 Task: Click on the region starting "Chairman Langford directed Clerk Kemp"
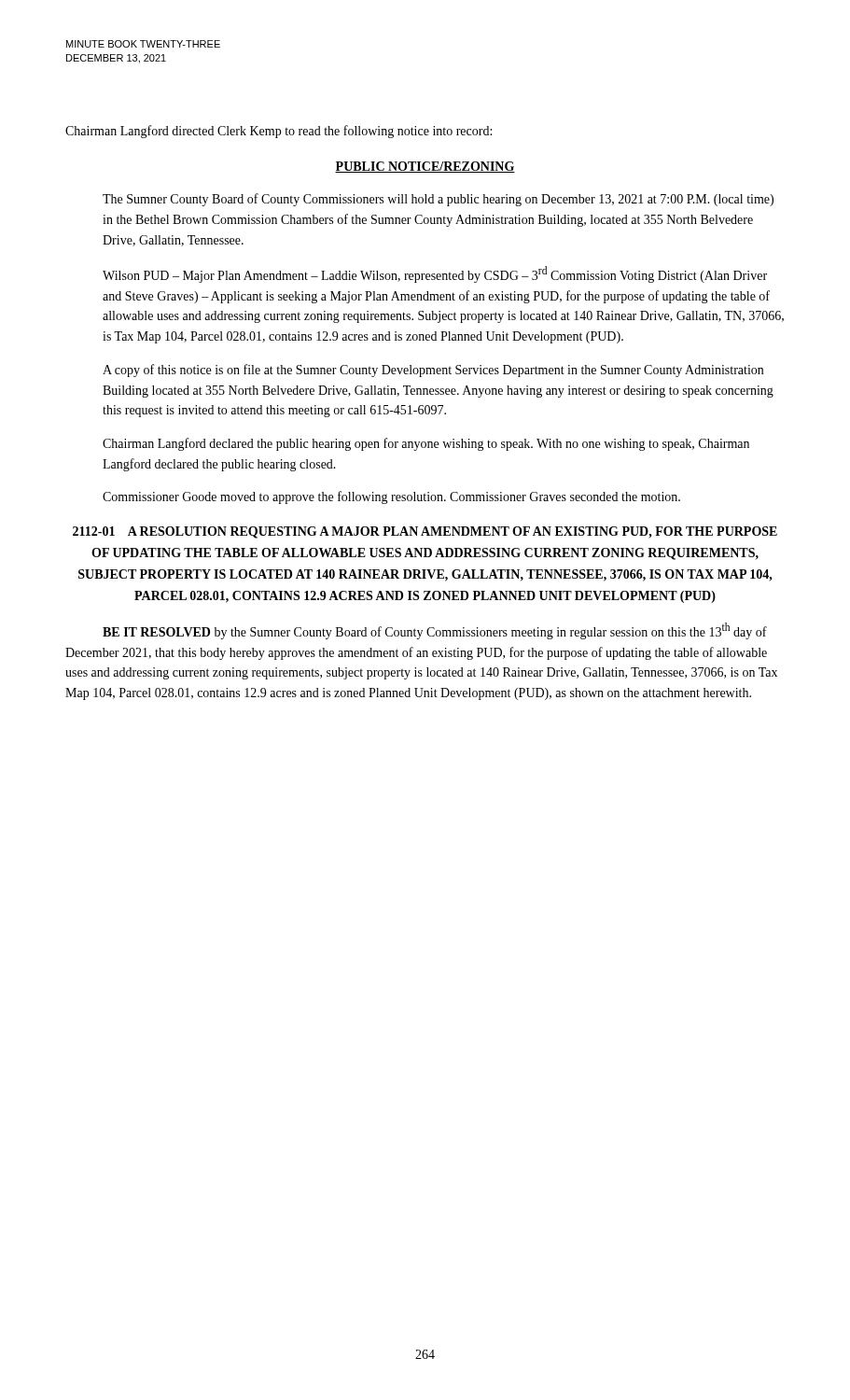coord(279,131)
